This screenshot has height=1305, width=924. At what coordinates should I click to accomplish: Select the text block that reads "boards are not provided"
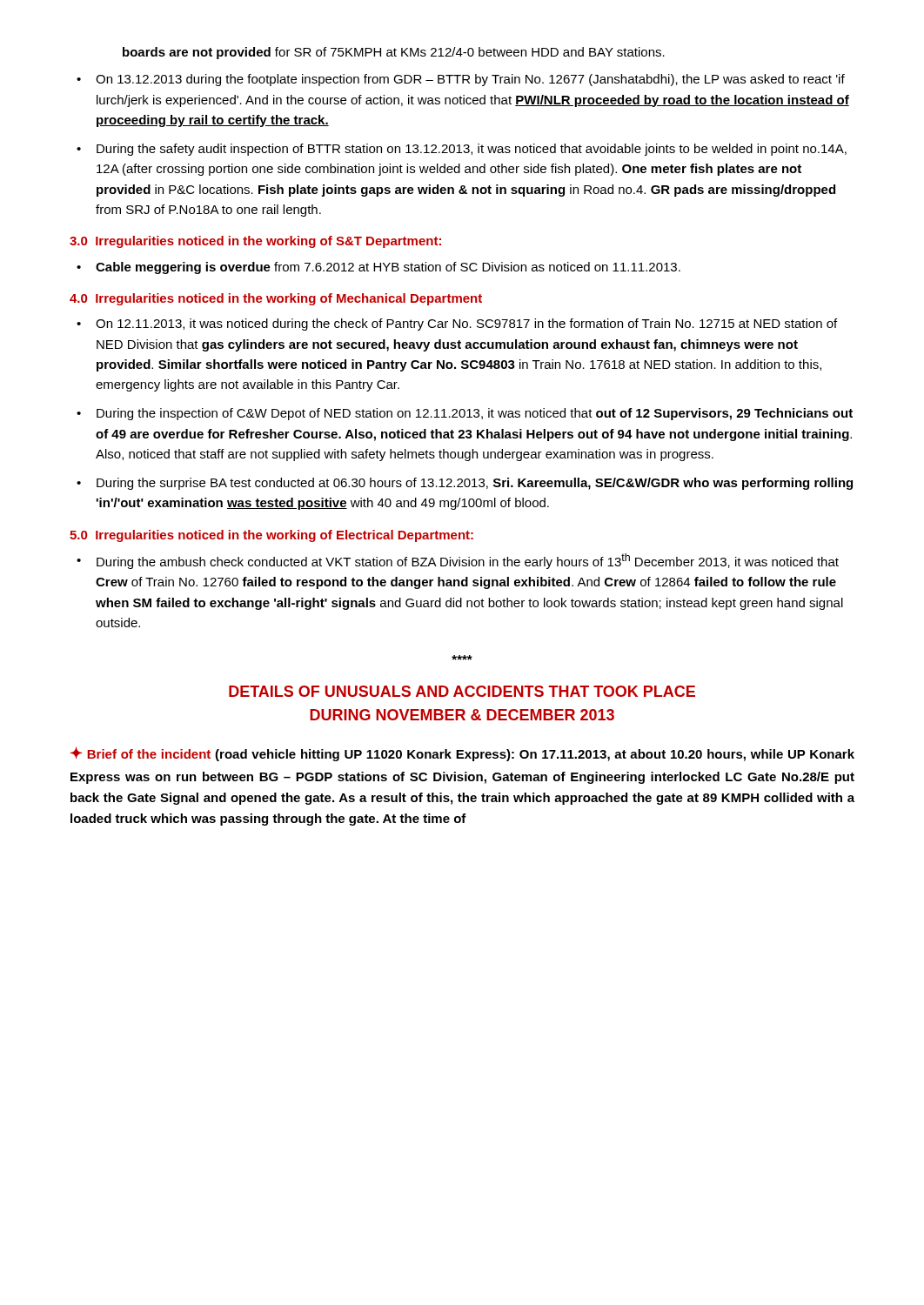coord(394,52)
